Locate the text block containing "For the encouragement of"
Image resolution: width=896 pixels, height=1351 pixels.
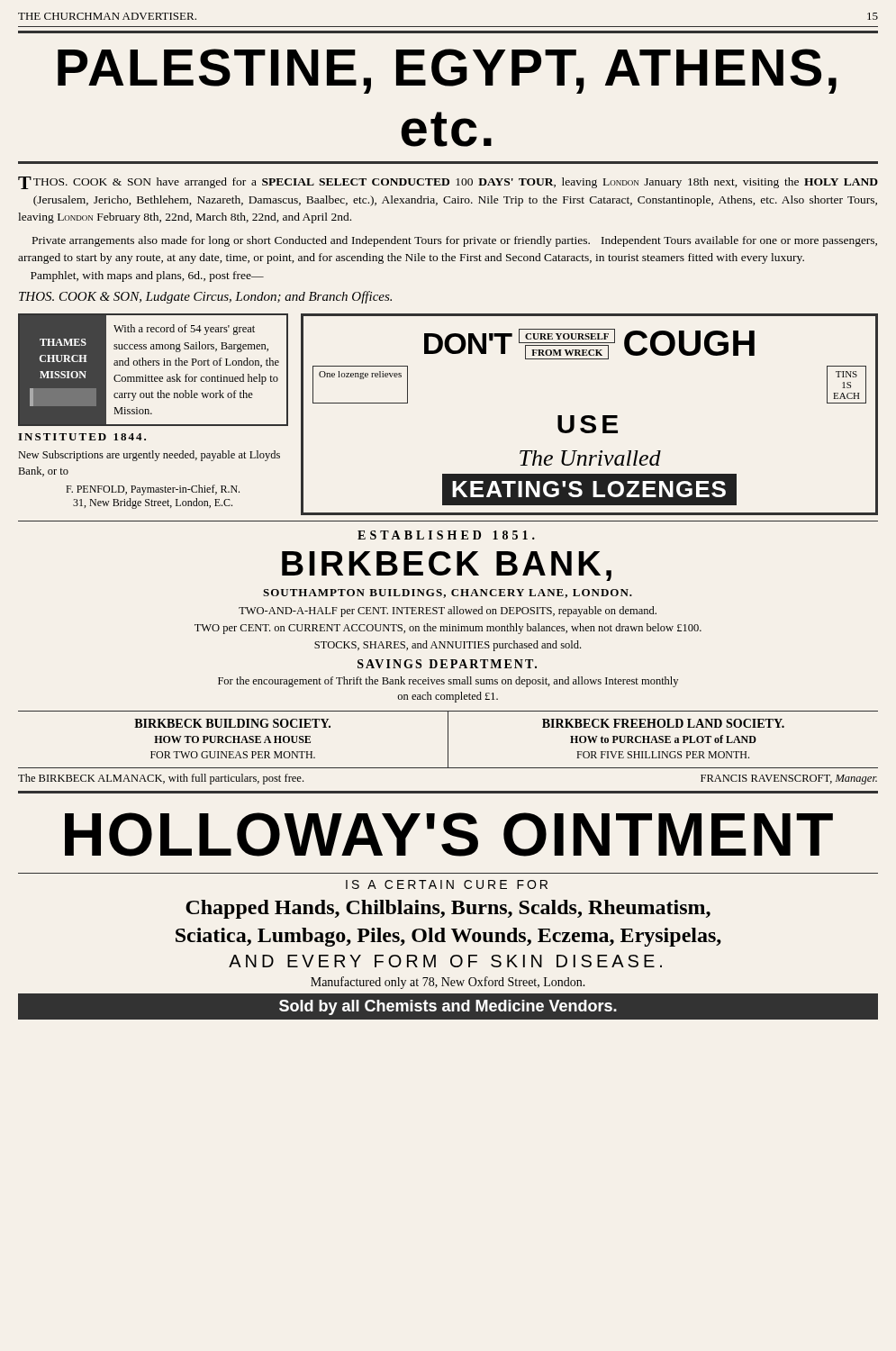coord(448,688)
